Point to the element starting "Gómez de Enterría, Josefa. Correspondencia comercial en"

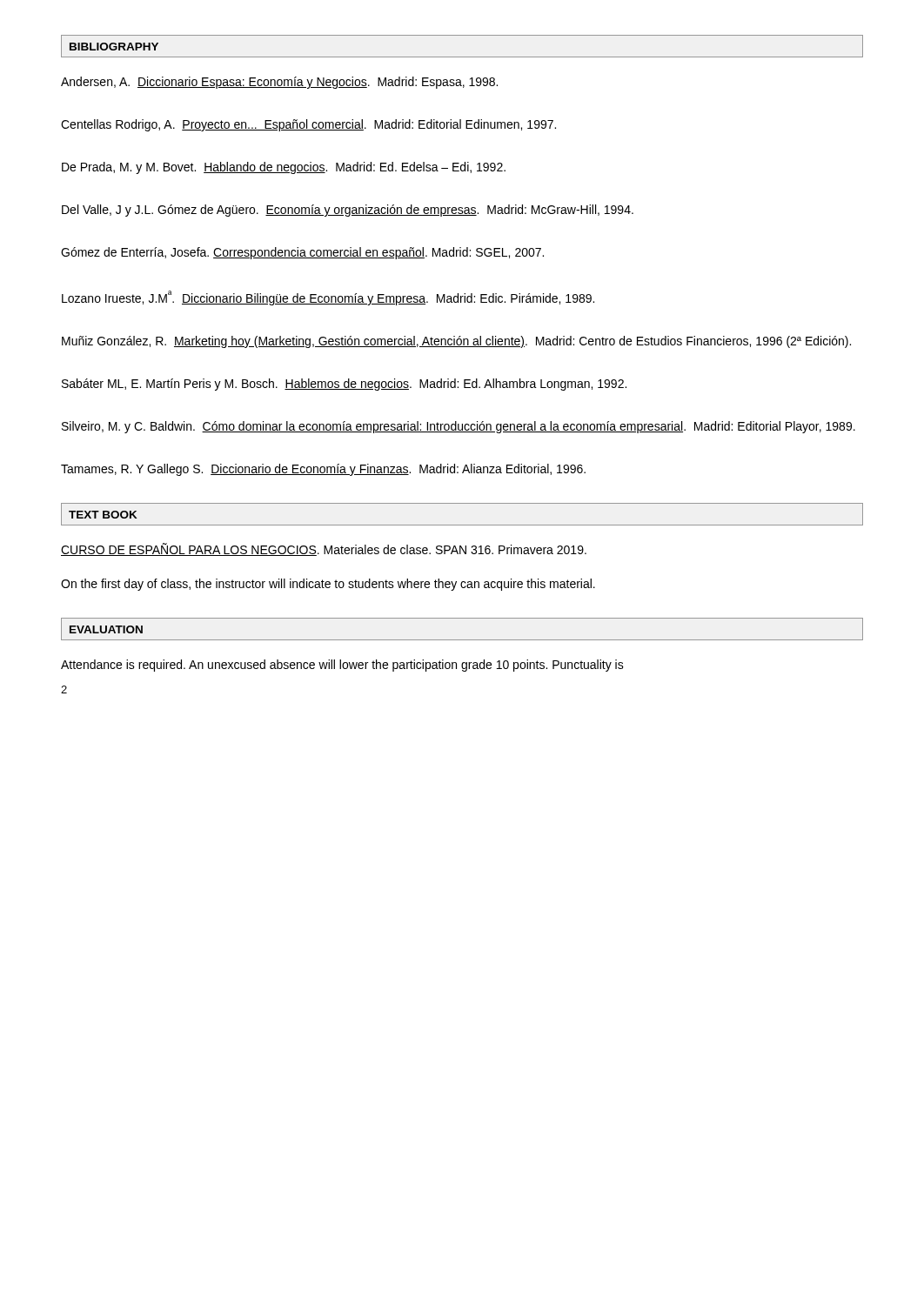click(x=303, y=252)
